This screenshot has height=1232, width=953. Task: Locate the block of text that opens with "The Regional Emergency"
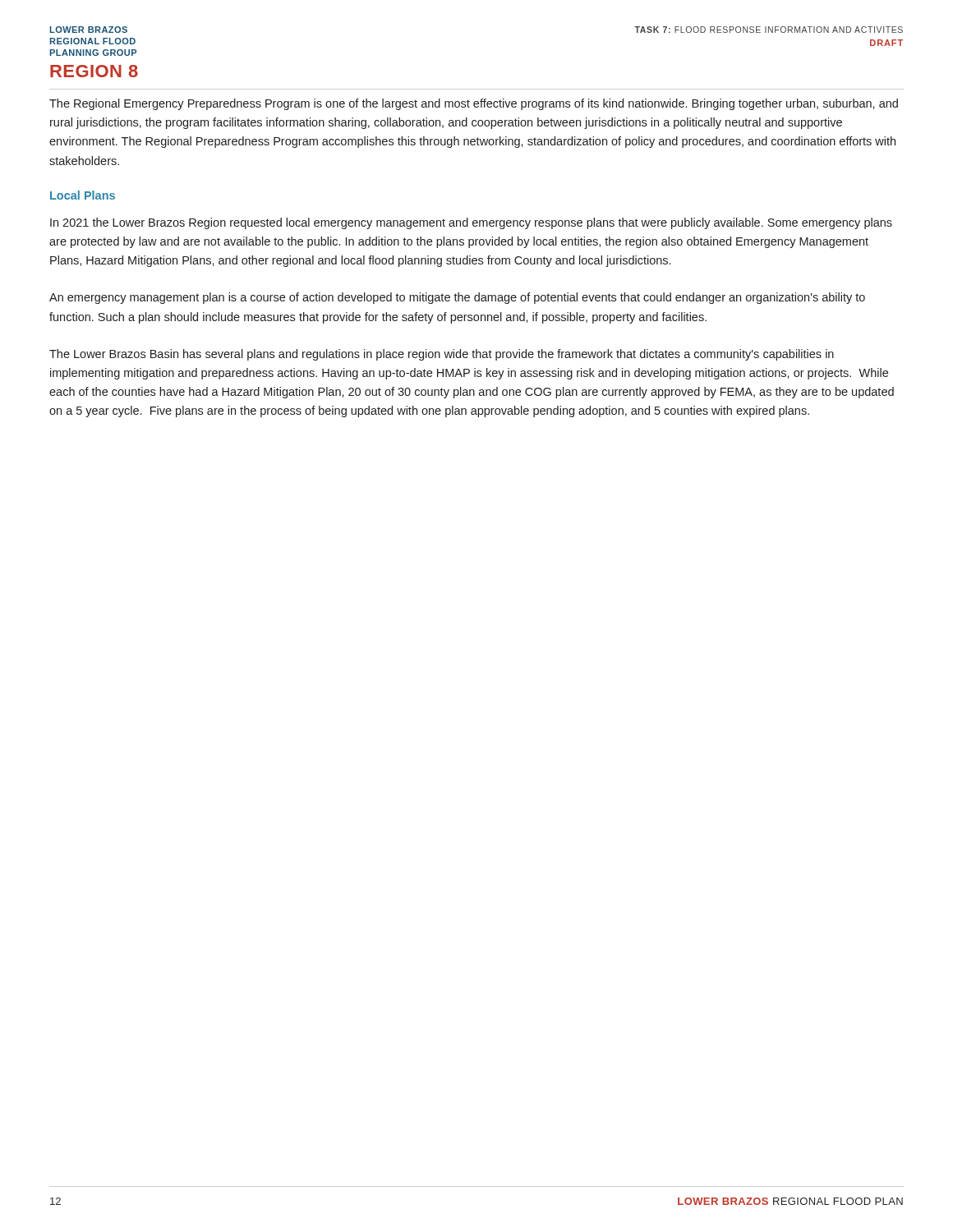(474, 132)
